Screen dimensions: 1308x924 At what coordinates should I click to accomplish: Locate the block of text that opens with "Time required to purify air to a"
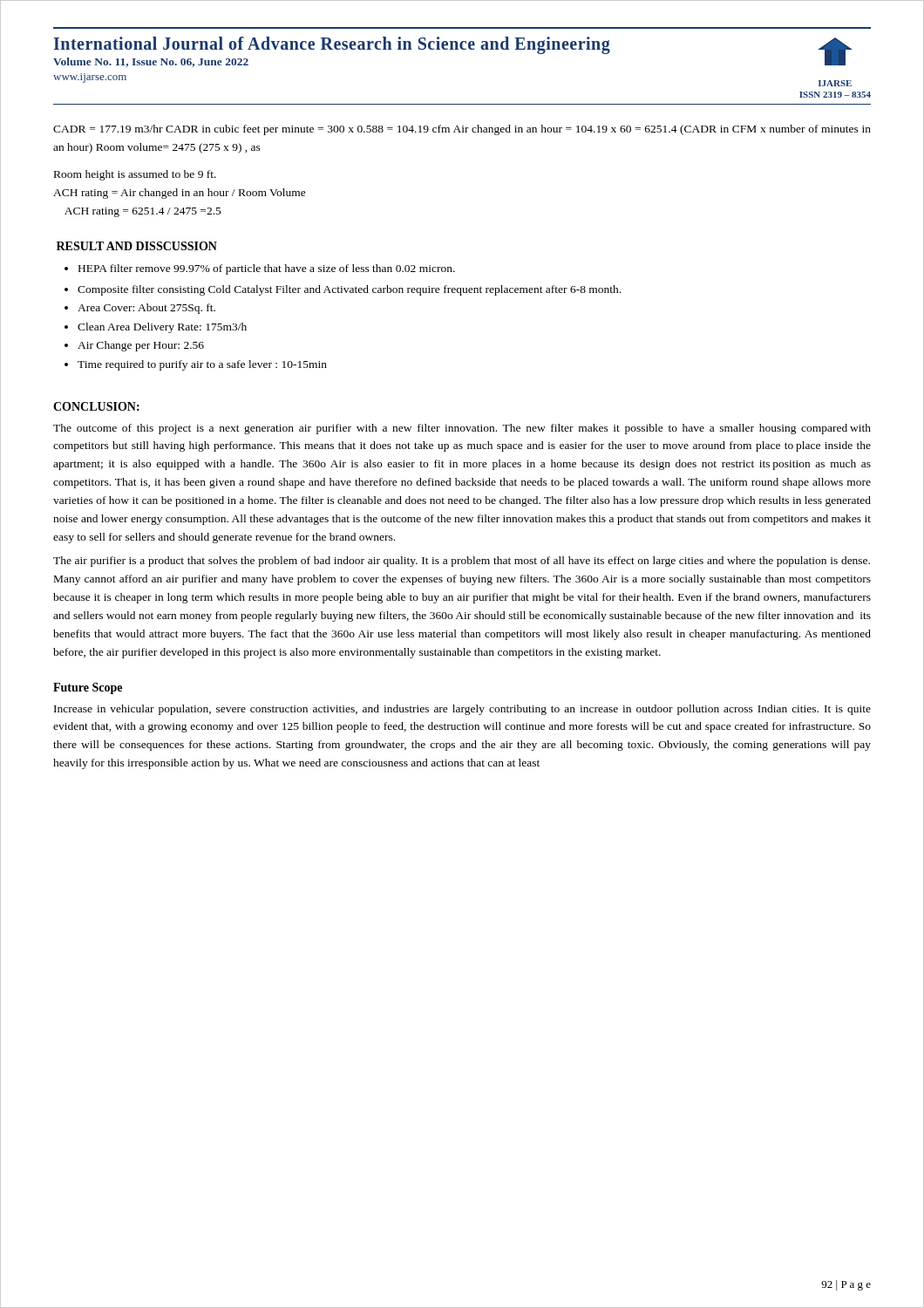pos(196,365)
